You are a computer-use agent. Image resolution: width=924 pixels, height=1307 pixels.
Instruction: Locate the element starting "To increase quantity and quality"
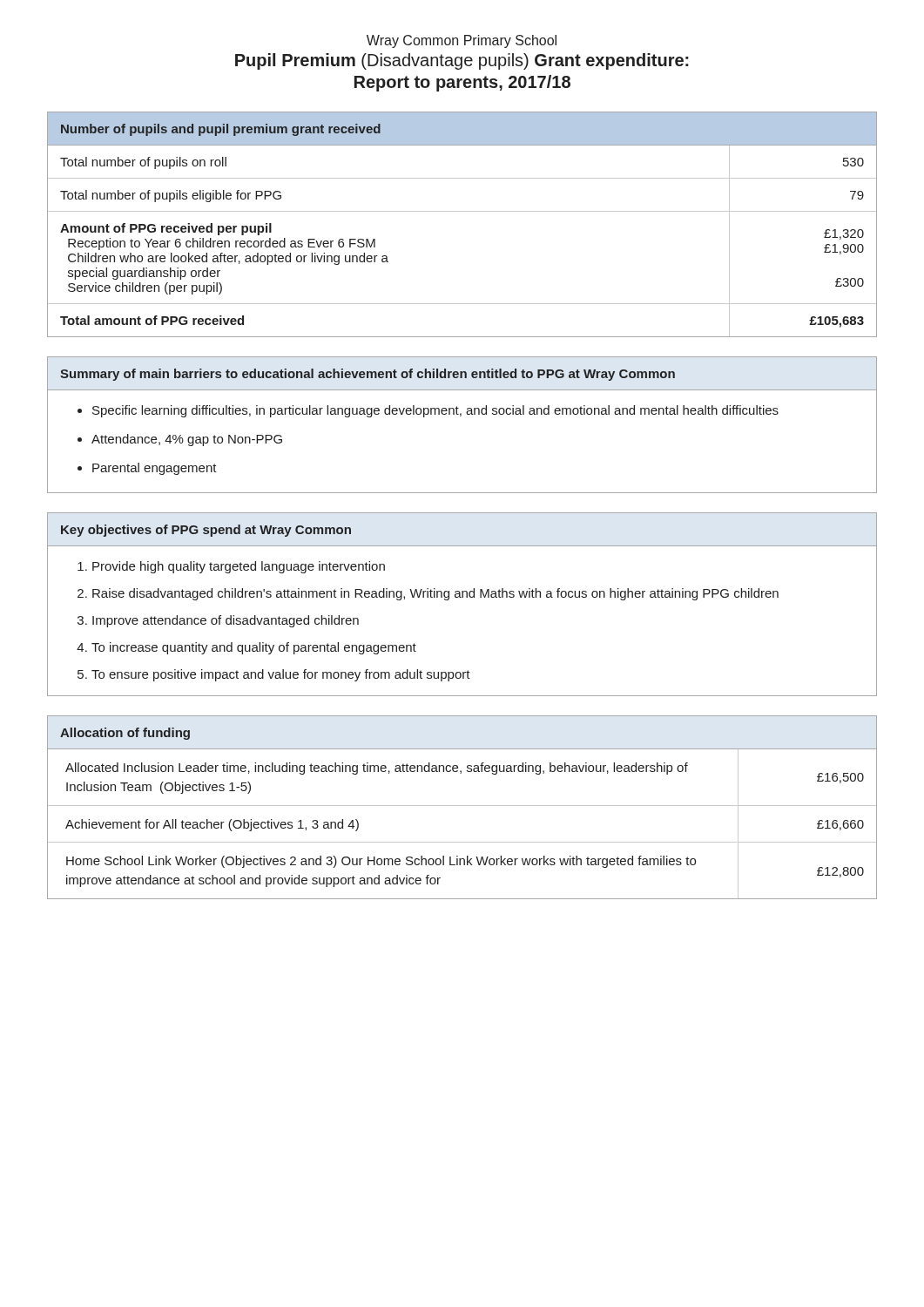coord(254,647)
